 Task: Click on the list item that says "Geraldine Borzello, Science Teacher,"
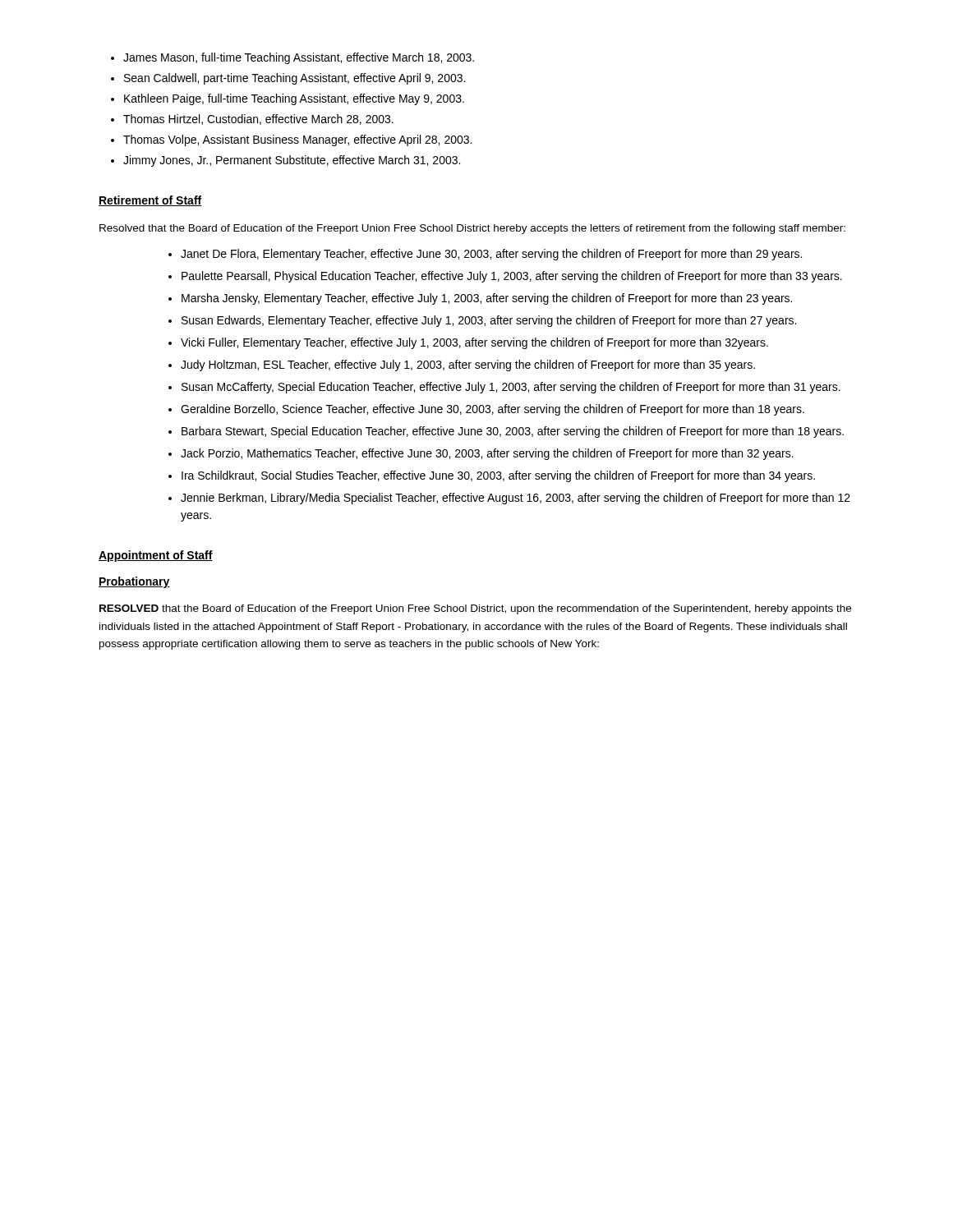tap(493, 409)
